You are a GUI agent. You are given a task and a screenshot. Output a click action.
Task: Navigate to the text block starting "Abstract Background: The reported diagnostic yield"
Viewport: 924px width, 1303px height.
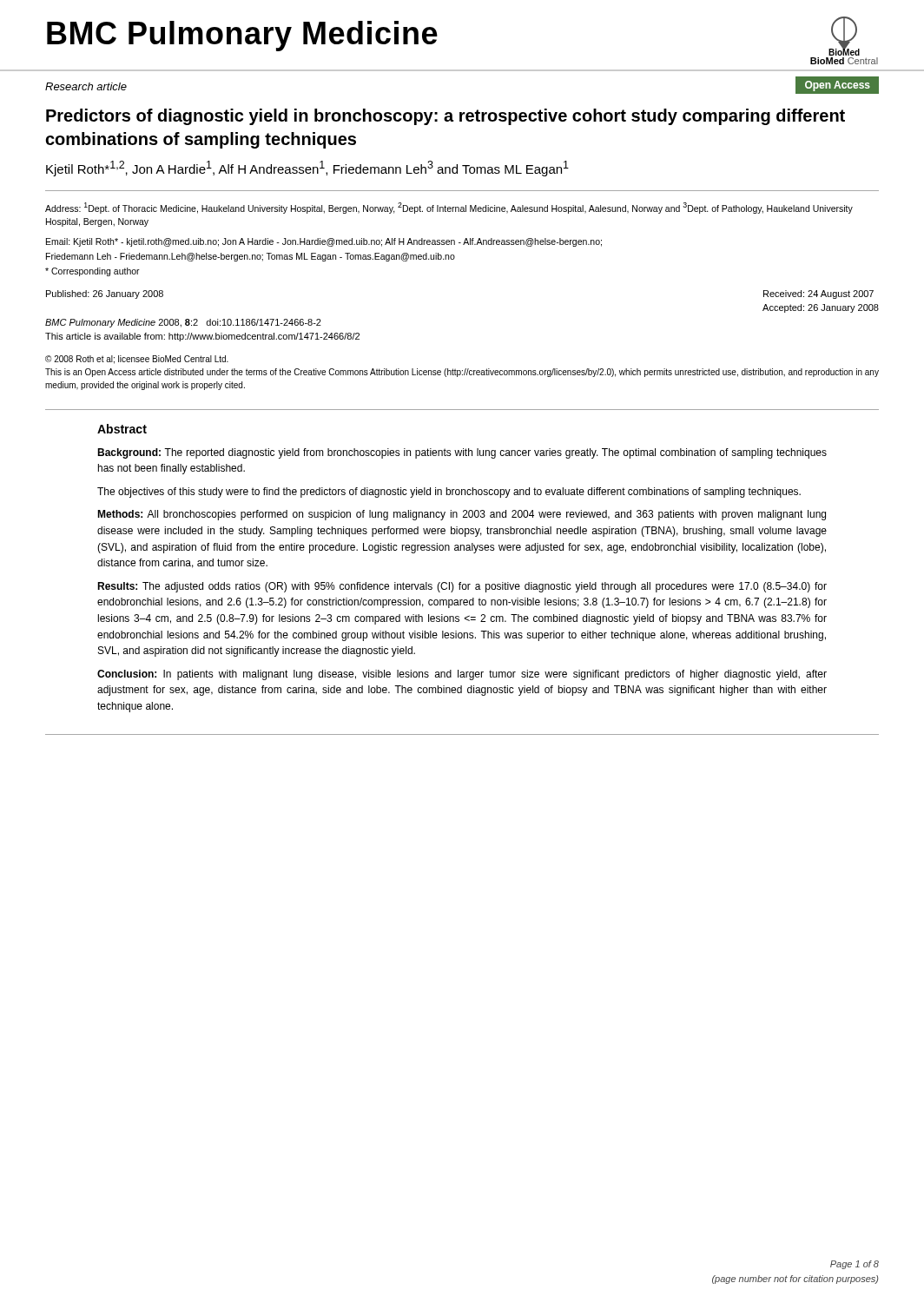[122, 429]
